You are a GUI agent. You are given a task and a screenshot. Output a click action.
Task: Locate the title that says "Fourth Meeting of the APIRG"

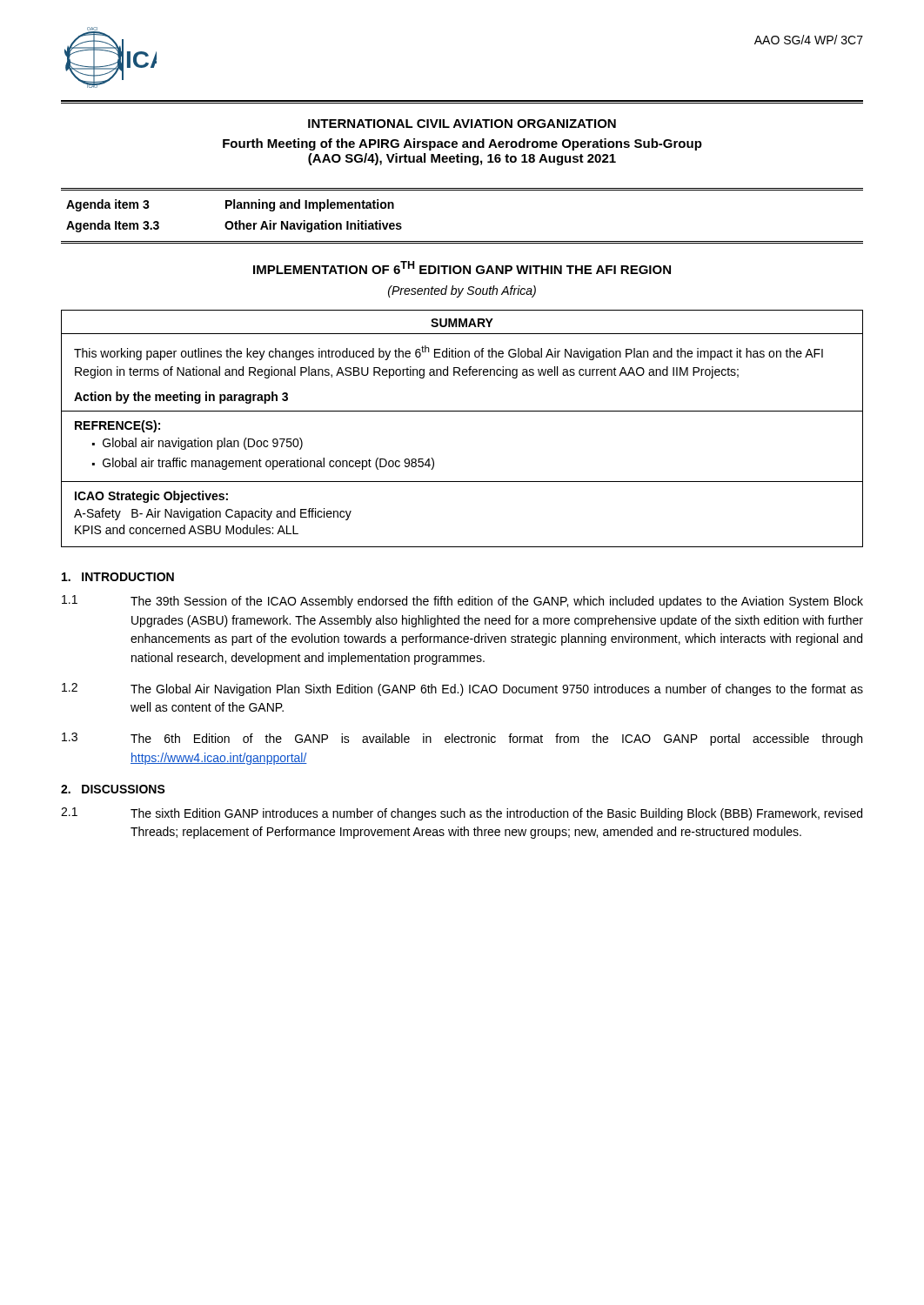tap(462, 151)
